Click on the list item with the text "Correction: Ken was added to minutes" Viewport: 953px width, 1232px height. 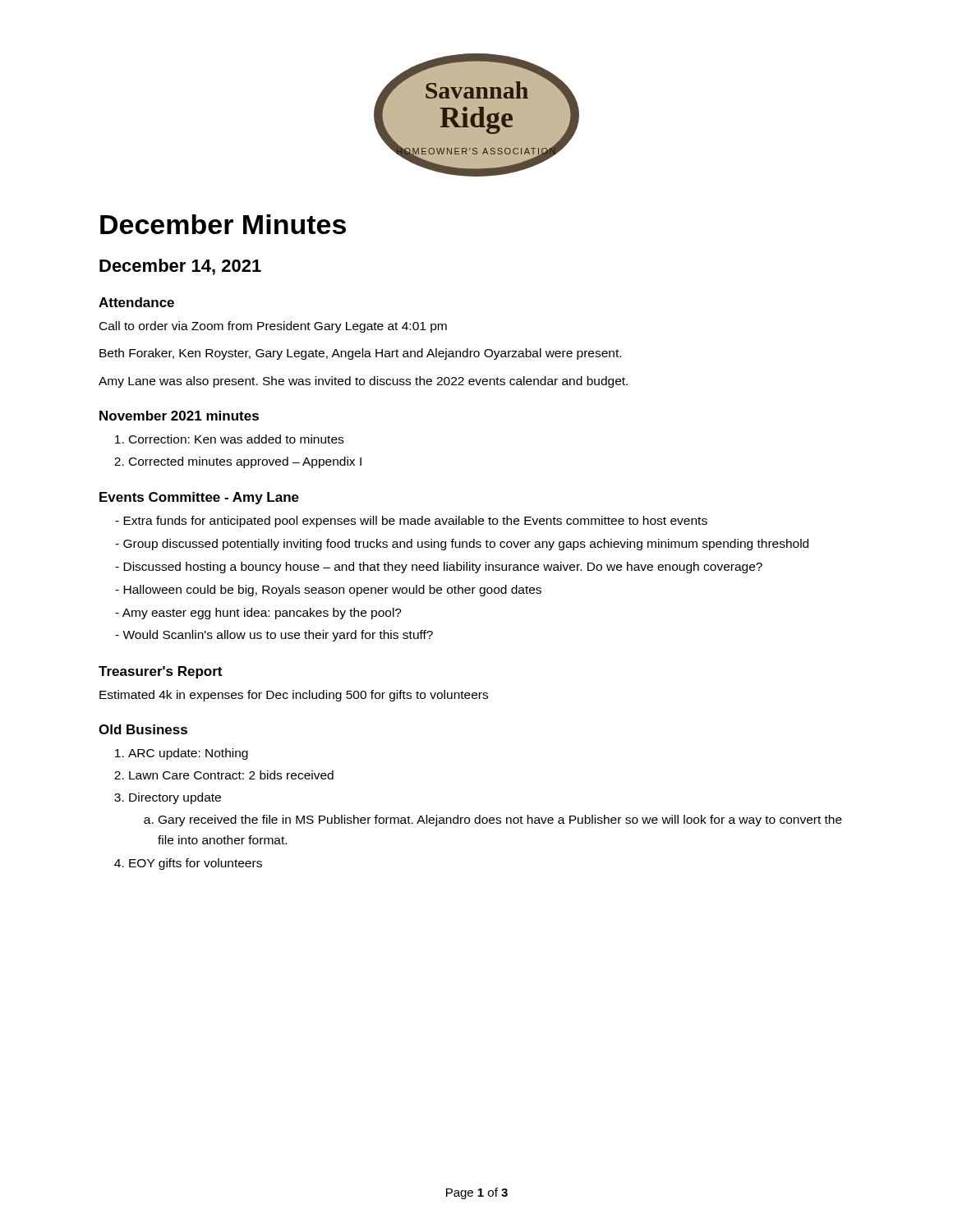pos(236,439)
